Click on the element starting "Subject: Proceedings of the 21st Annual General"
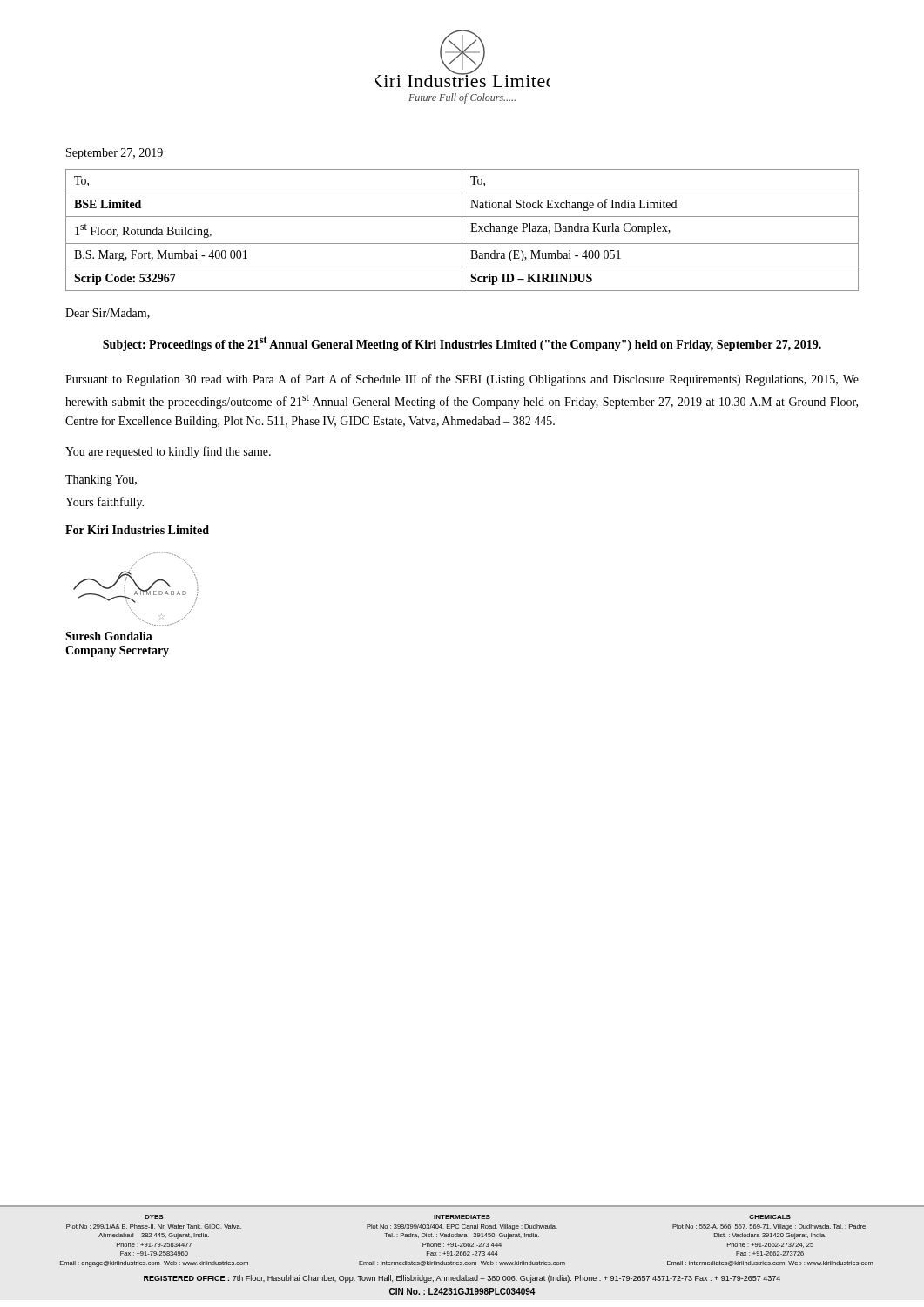Image resolution: width=924 pixels, height=1307 pixels. (x=462, y=342)
